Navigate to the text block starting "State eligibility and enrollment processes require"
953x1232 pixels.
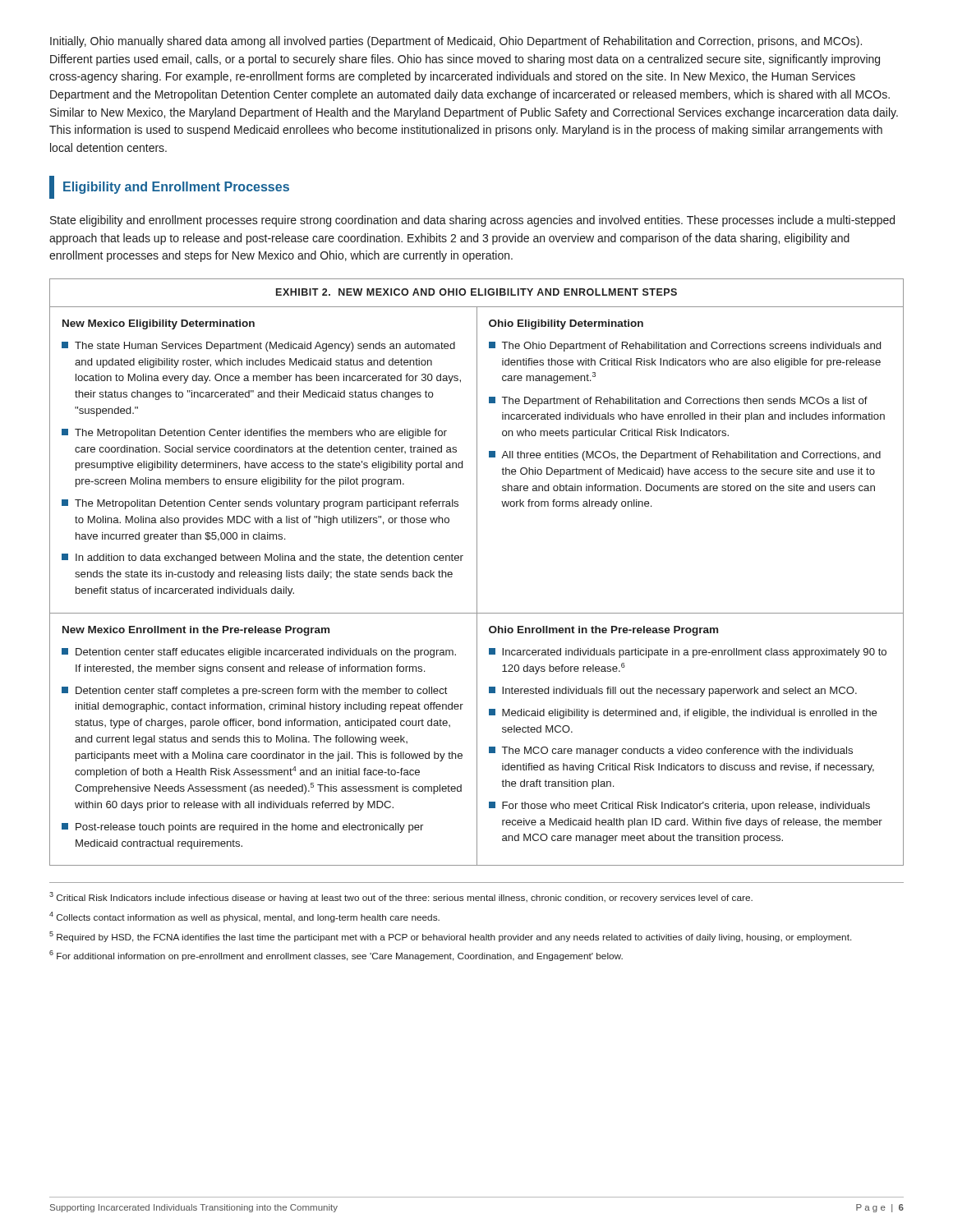pos(472,238)
